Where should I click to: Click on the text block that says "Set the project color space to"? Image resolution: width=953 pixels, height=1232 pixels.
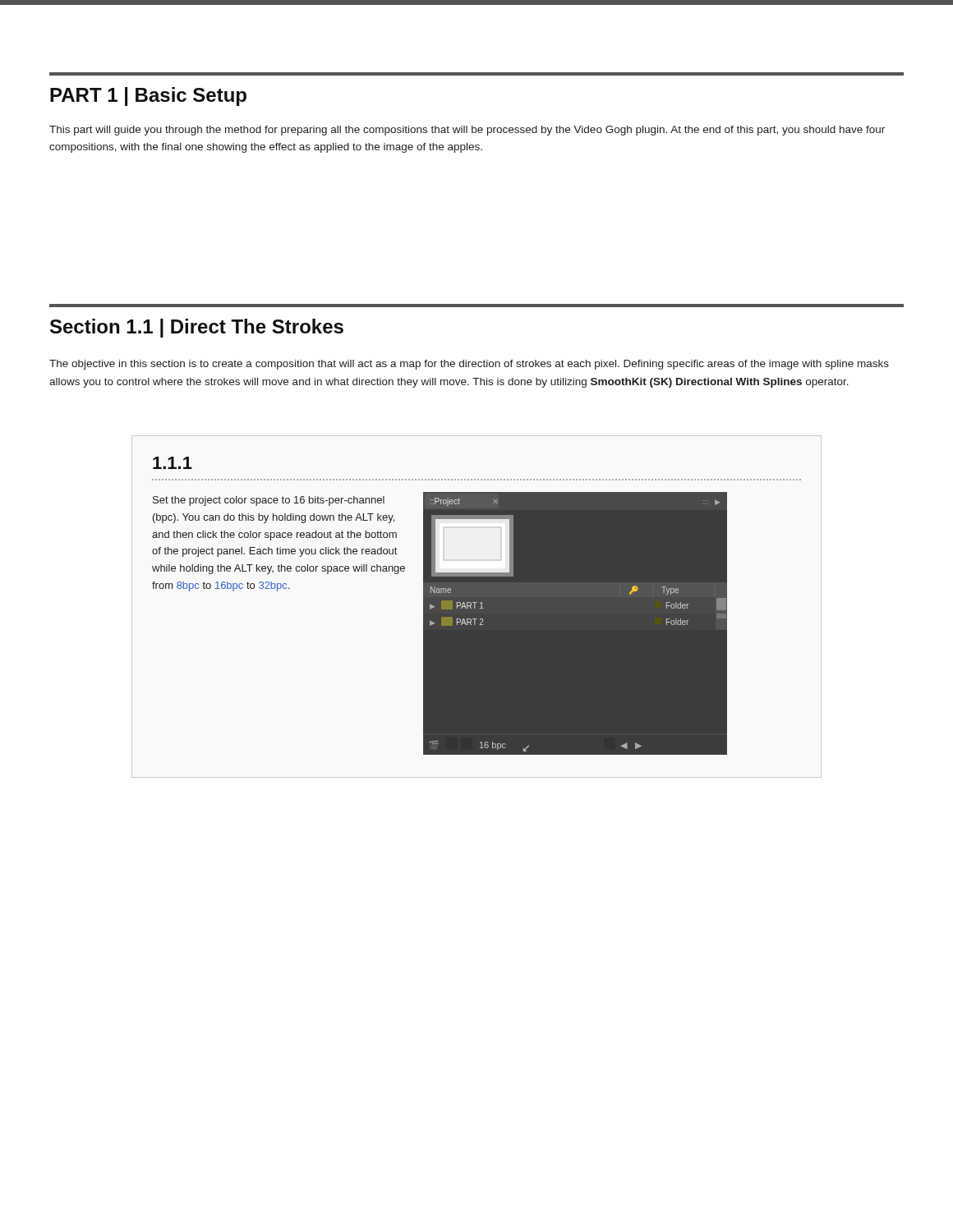[279, 543]
